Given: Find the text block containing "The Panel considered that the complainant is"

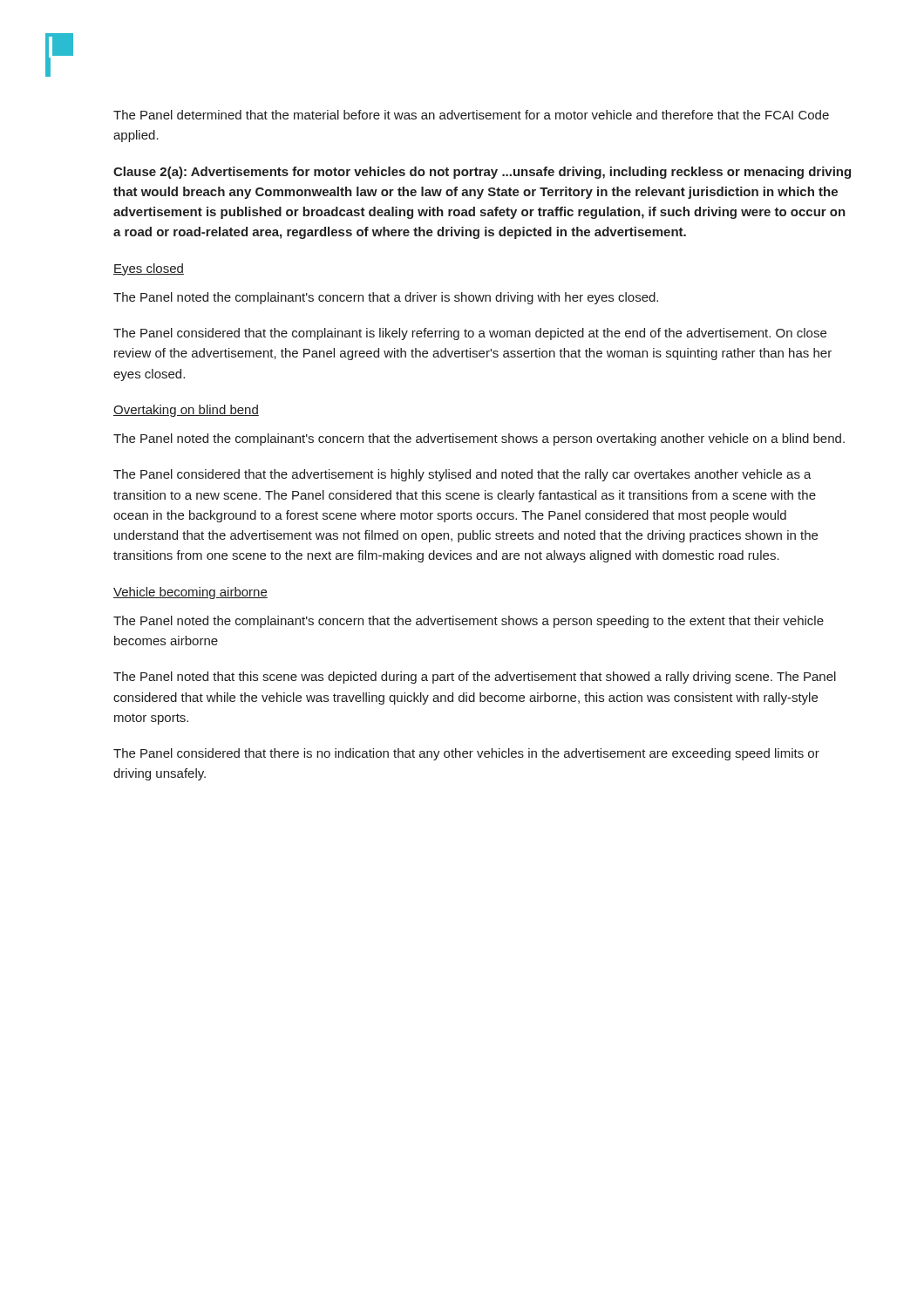Looking at the screenshot, I should [472, 353].
